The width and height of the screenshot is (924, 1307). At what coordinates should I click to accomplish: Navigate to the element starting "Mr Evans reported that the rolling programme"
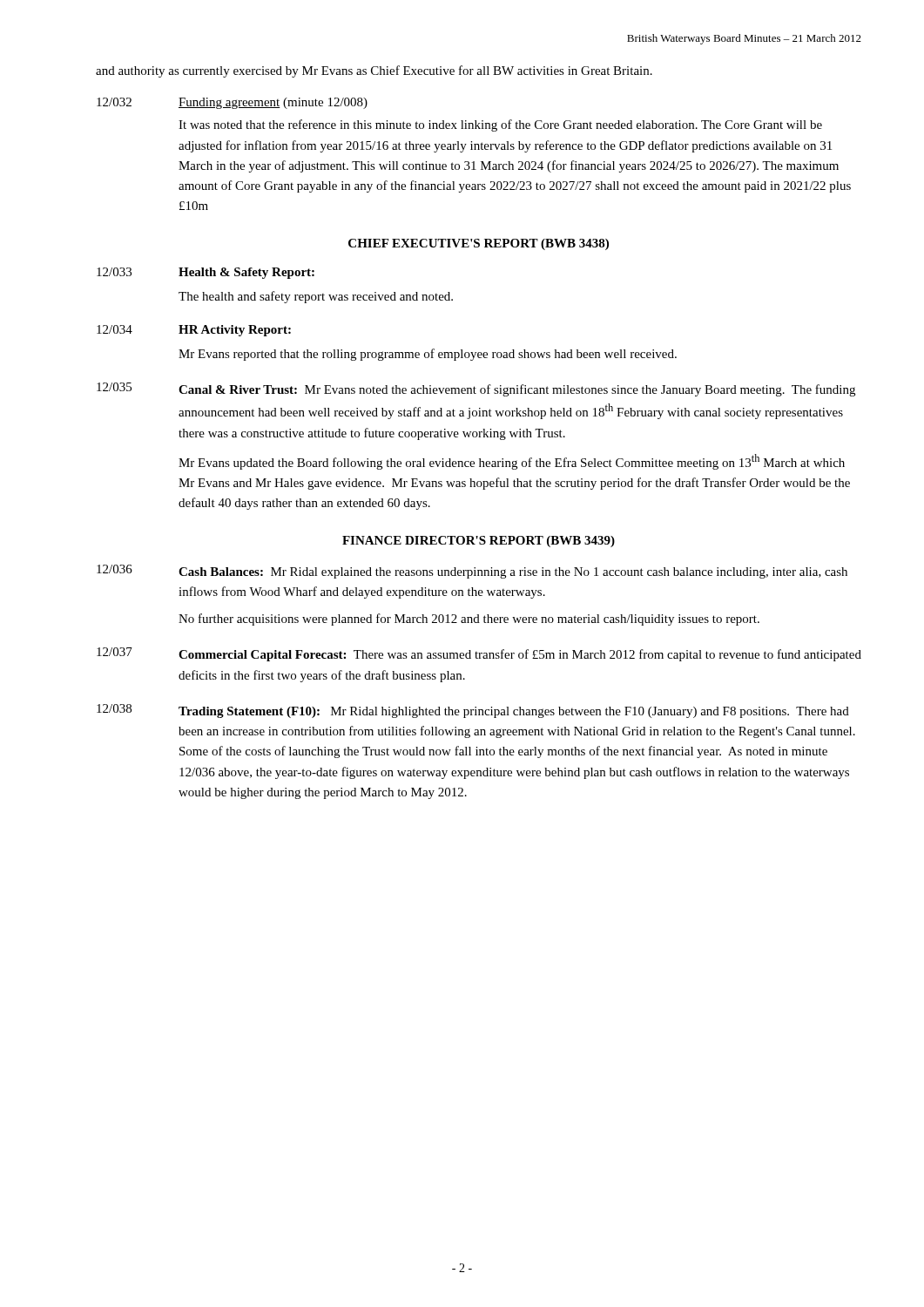(428, 354)
